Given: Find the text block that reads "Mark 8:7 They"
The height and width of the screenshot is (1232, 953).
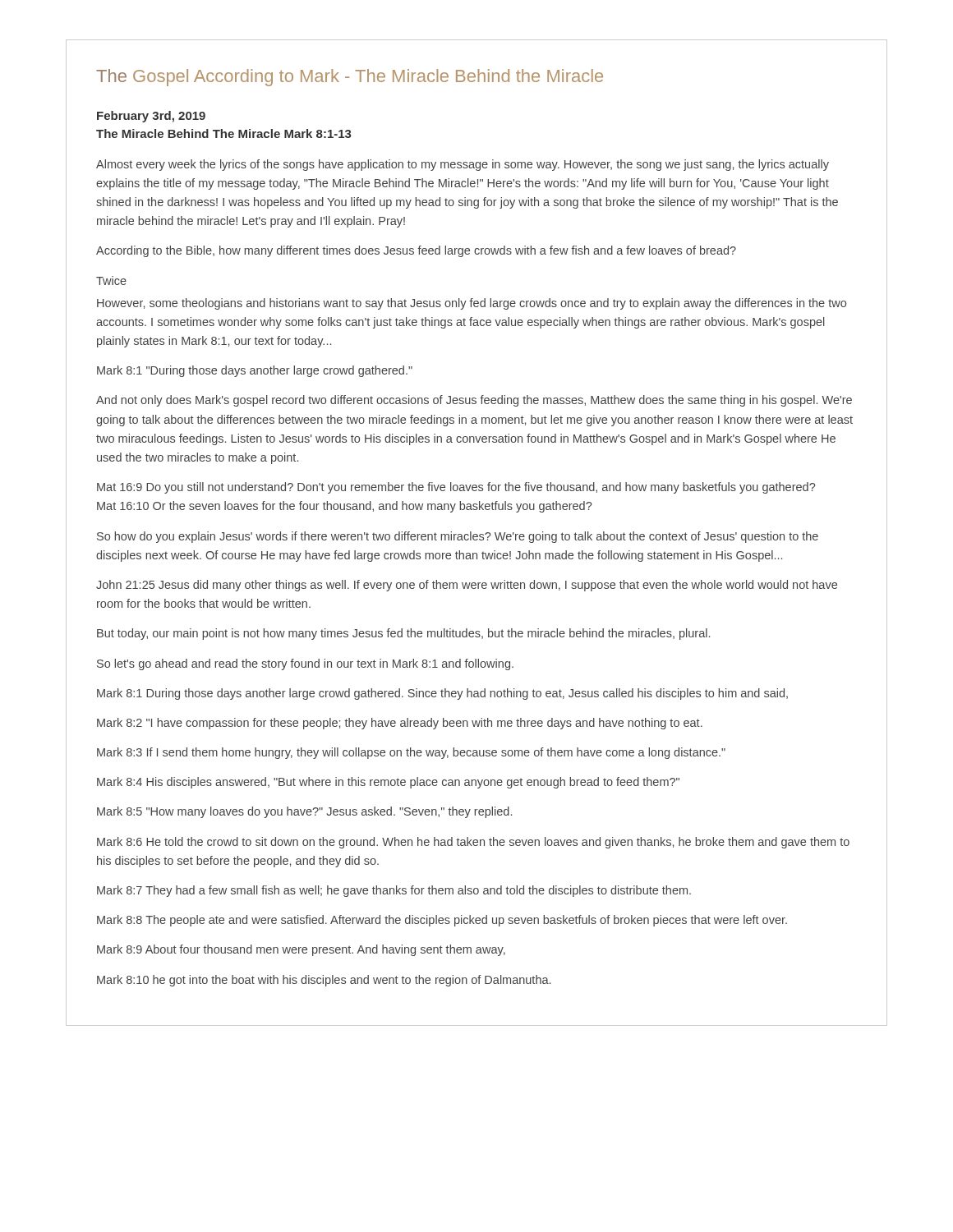Looking at the screenshot, I should pyautogui.click(x=394, y=890).
